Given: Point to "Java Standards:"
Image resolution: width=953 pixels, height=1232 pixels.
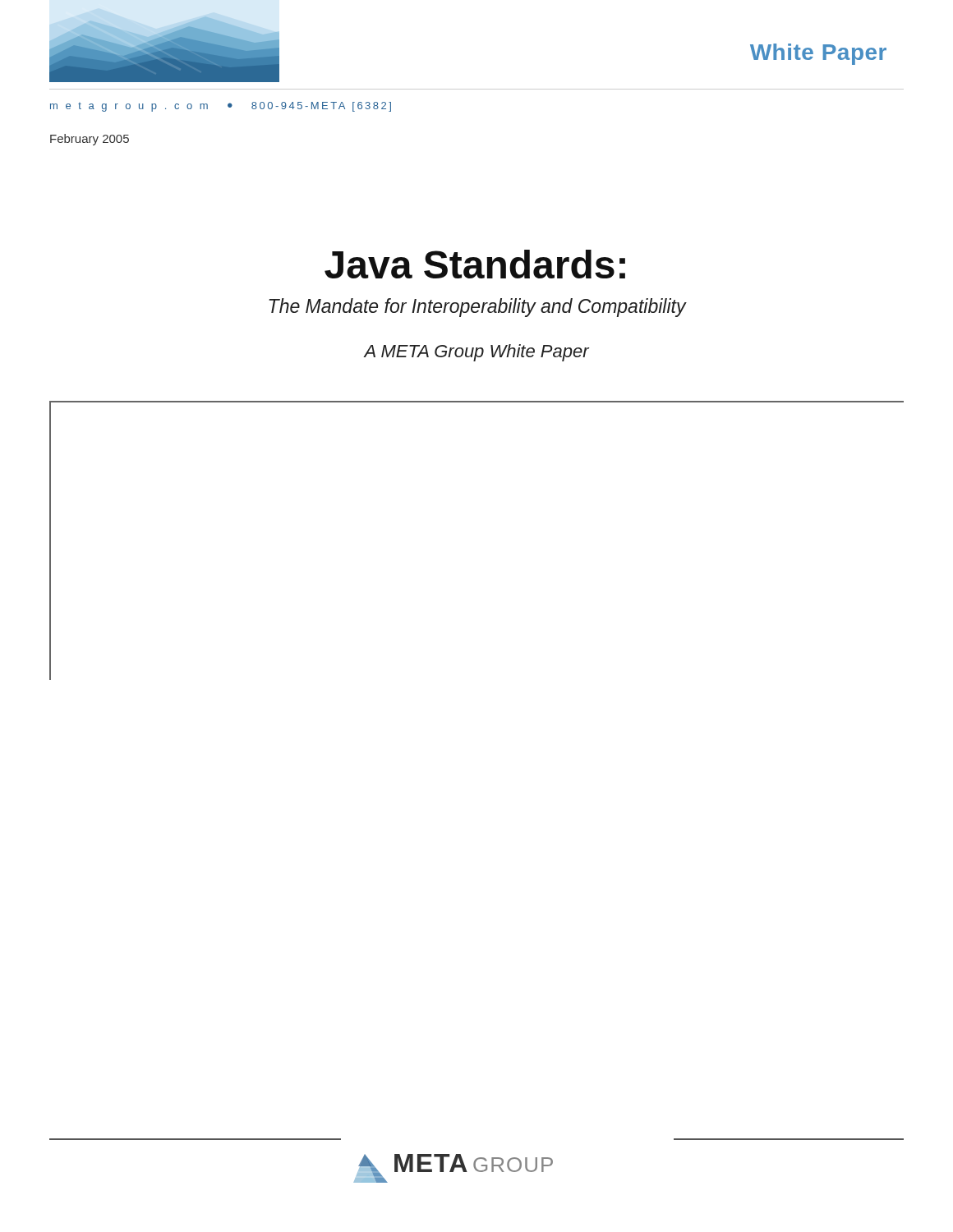Looking at the screenshot, I should coord(476,265).
